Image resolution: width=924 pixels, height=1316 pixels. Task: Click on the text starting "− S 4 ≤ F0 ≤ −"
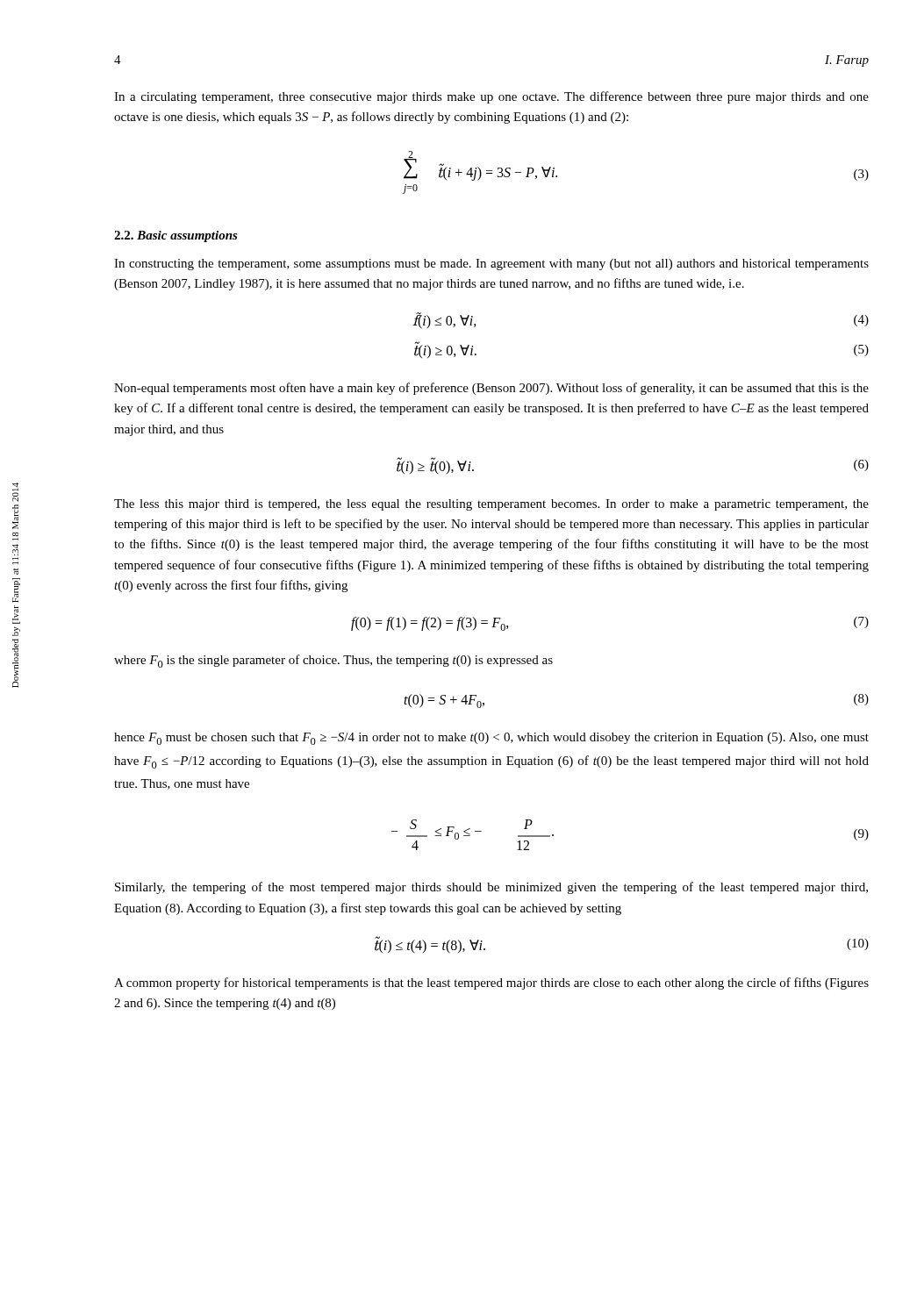point(452,832)
